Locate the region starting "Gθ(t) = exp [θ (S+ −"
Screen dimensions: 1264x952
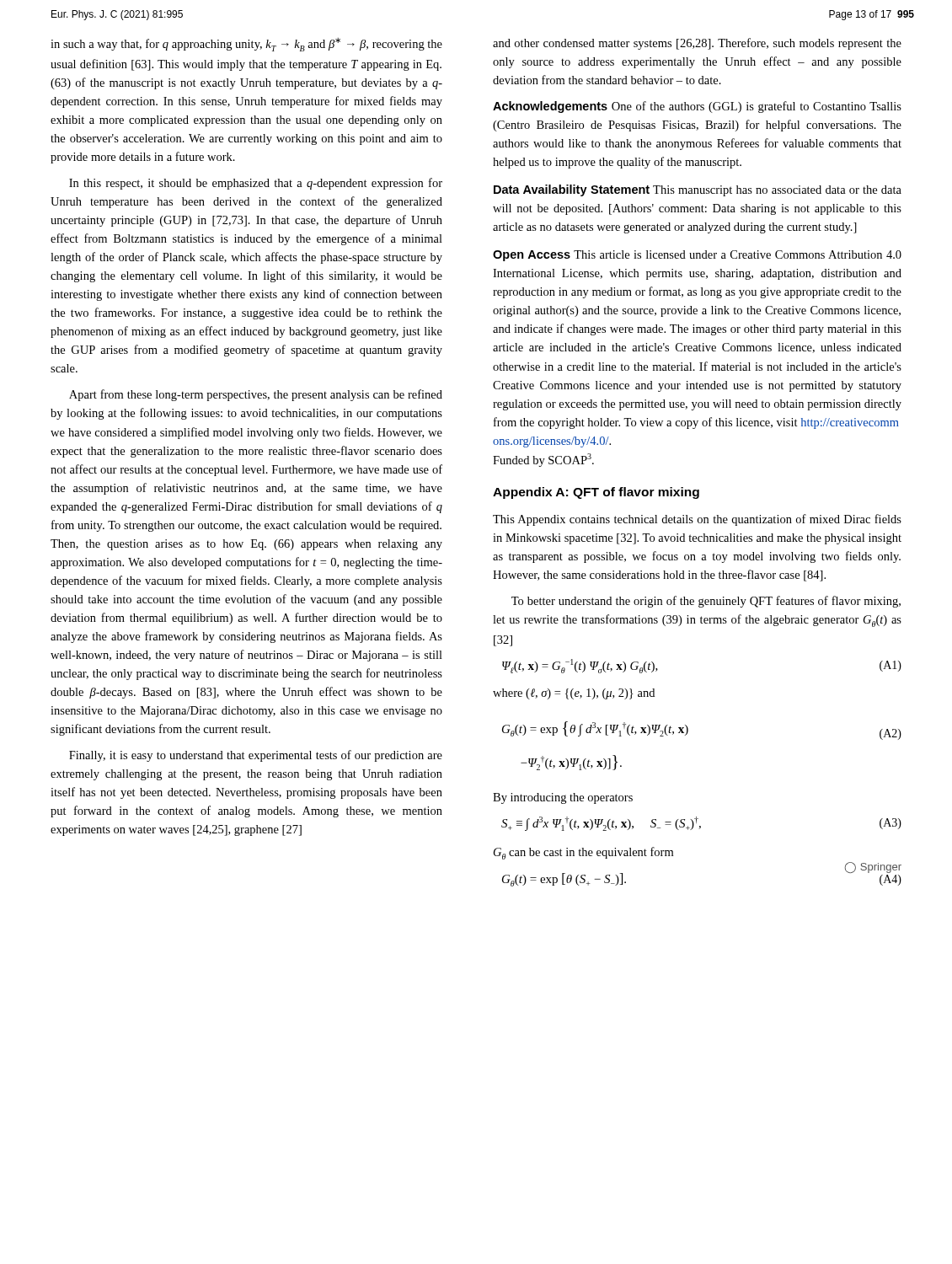pos(563,878)
